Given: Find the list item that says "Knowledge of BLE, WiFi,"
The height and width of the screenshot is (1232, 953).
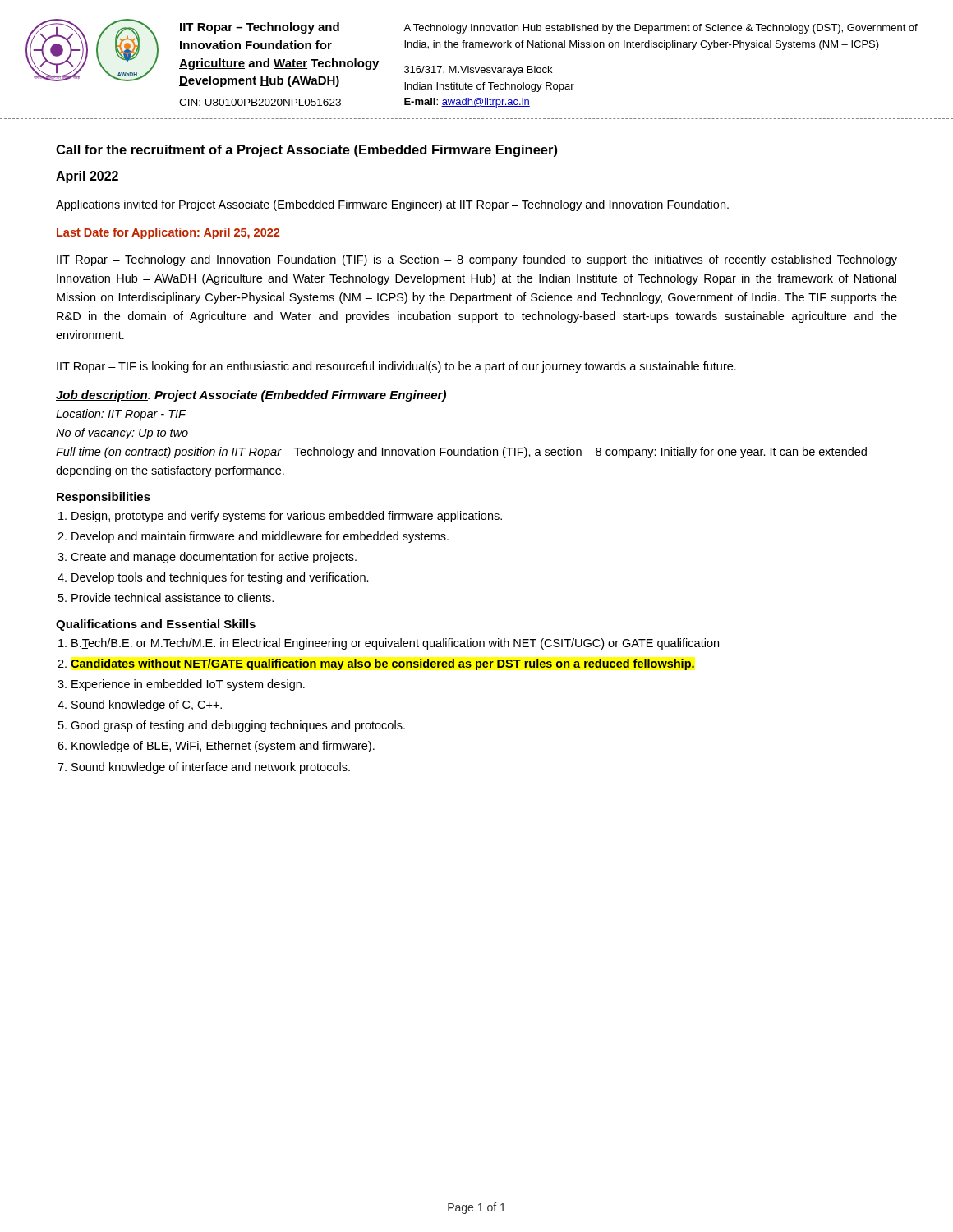Looking at the screenshot, I should (223, 747).
